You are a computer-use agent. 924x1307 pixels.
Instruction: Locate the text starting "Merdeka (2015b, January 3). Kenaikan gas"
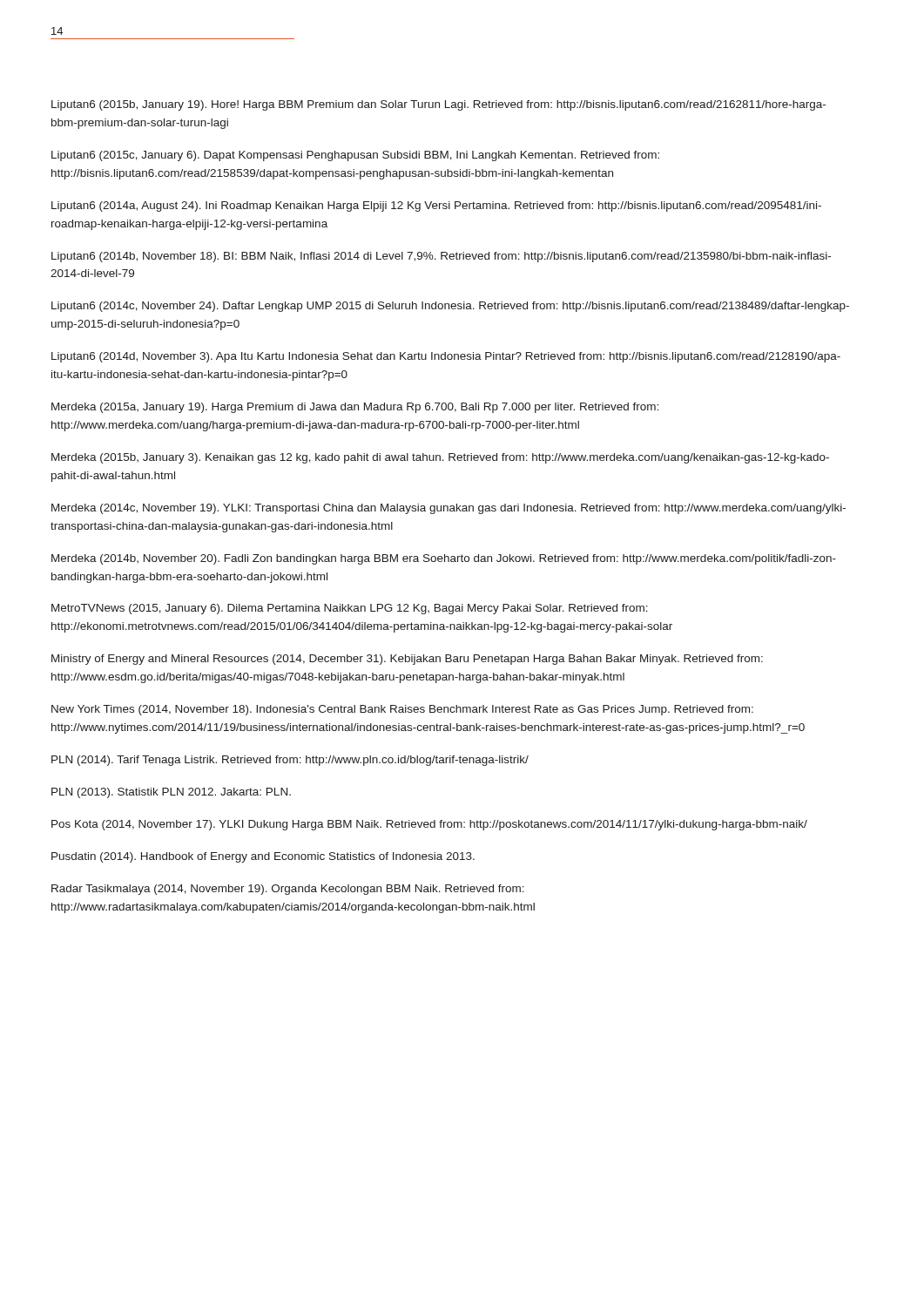pyautogui.click(x=440, y=466)
